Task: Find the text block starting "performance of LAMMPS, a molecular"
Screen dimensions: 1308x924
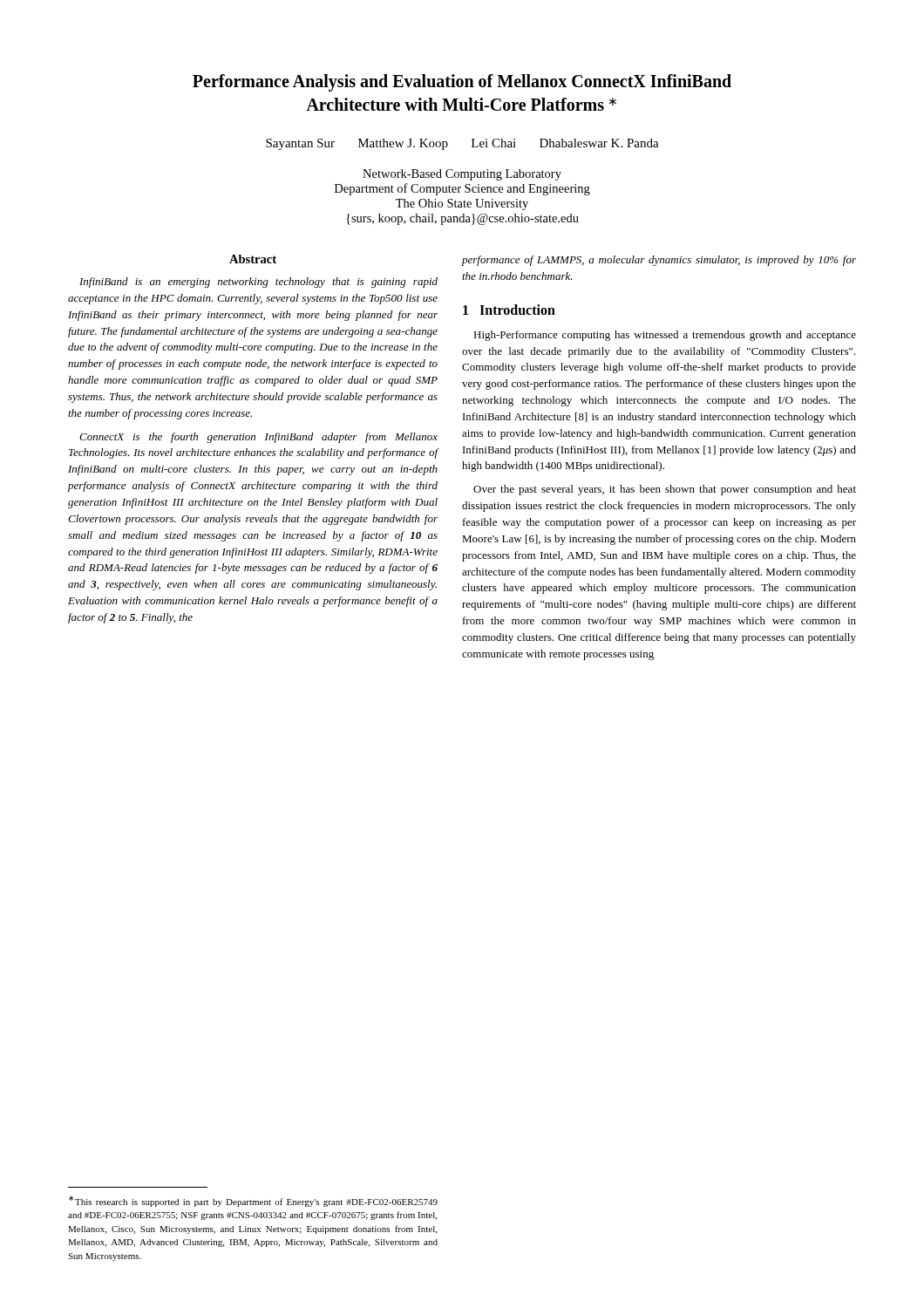Action: coord(659,268)
